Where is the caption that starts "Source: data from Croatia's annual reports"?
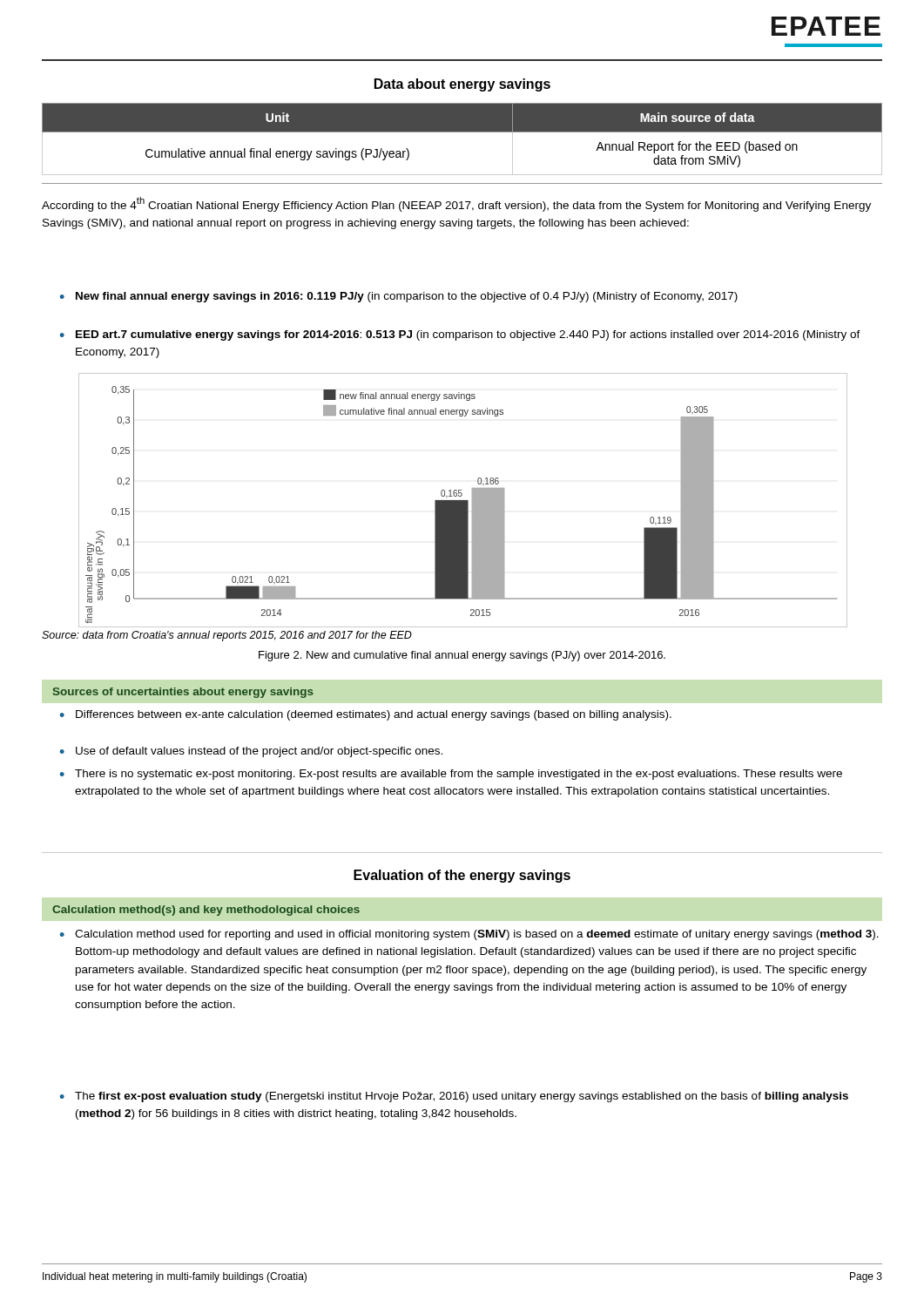The image size is (924, 1307). tap(227, 635)
